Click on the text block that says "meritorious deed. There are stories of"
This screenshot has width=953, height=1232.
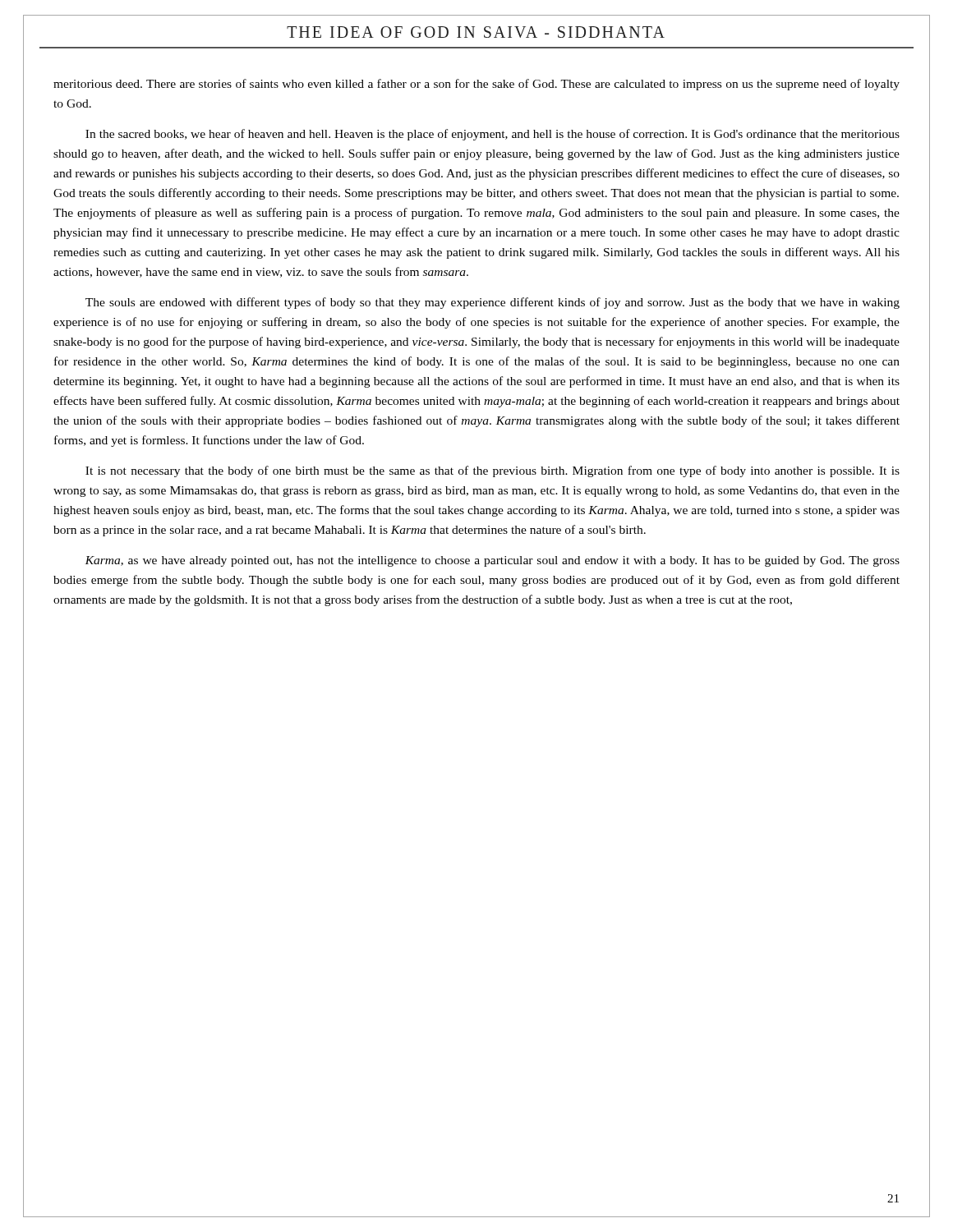coord(476,93)
